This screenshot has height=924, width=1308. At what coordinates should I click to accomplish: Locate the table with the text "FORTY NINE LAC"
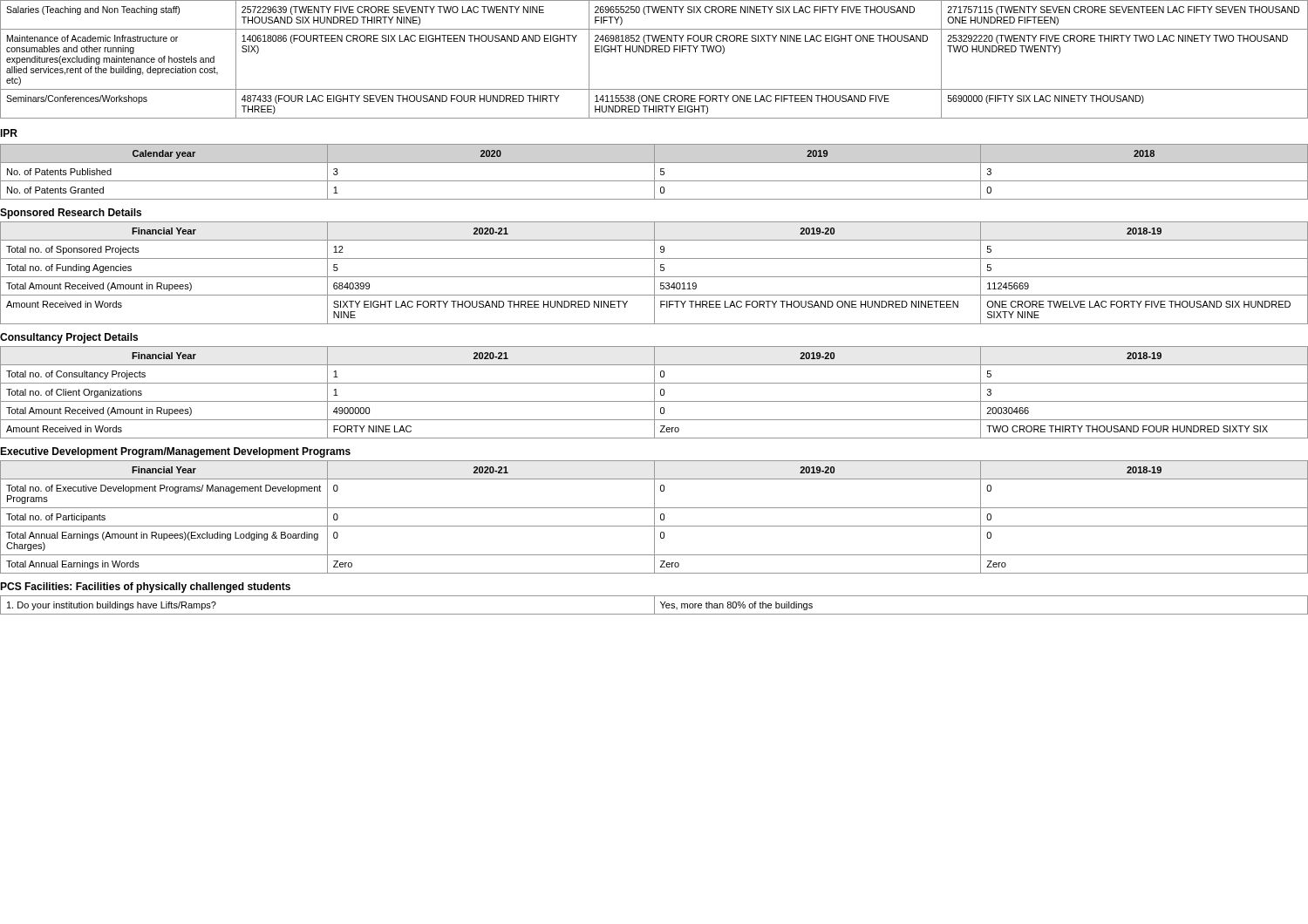[x=654, y=392]
